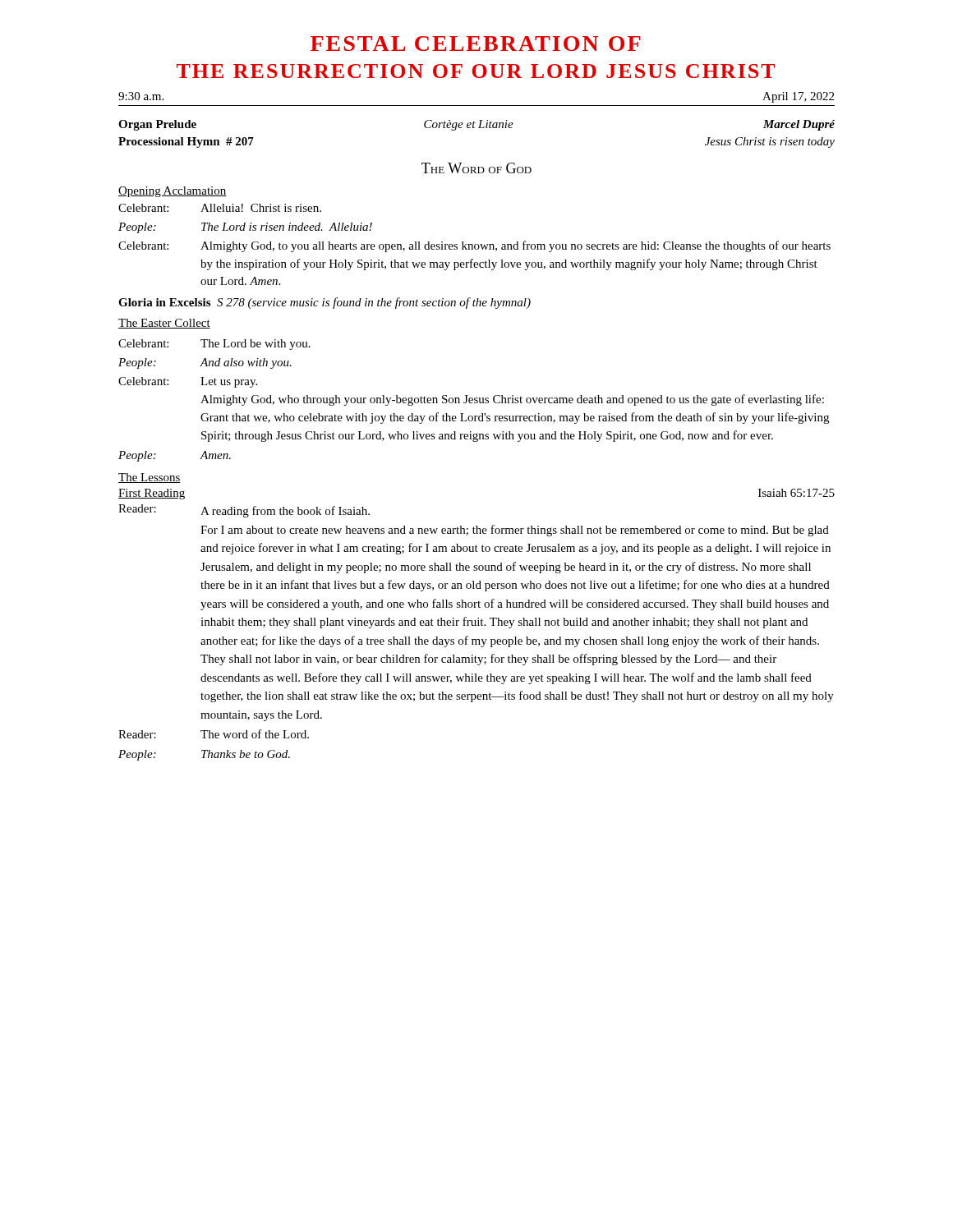Point to "The Lessons"
Screen dimensions: 1232x953
pyautogui.click(x=150, y=478)
